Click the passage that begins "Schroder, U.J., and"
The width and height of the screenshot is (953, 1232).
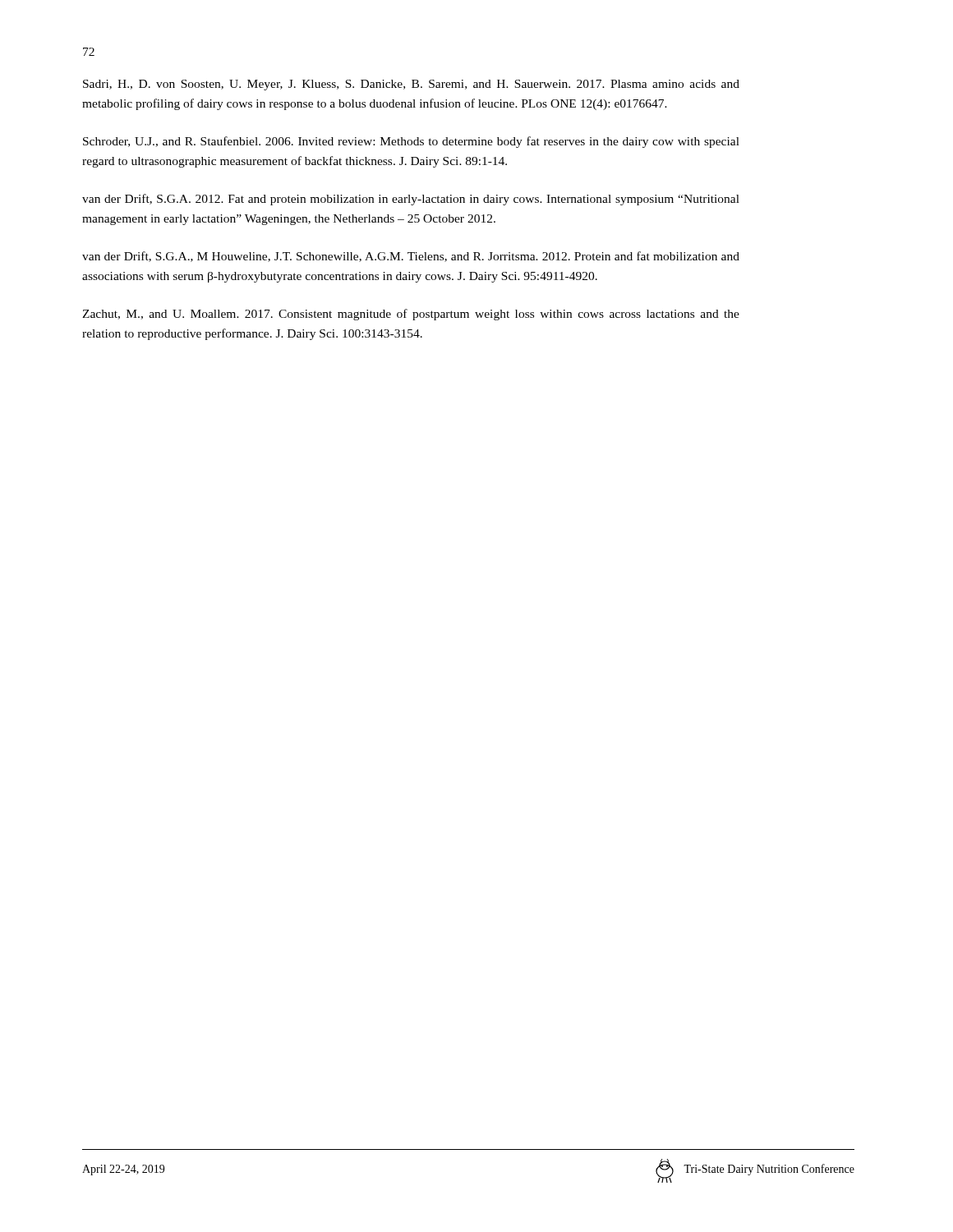pos(411,151)
